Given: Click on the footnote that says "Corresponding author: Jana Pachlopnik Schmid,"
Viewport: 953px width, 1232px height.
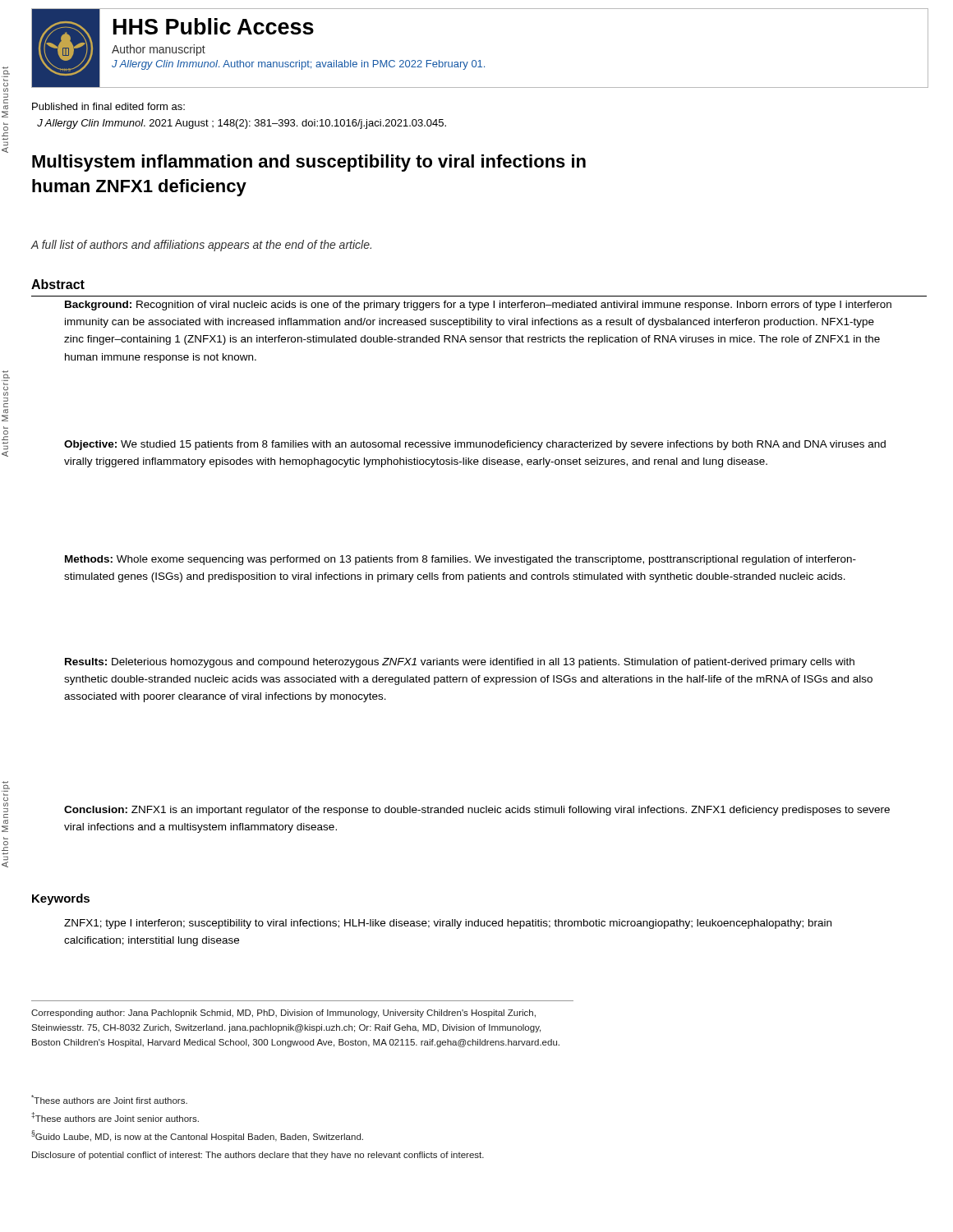Looking at the screenshot, I should 302,1028.
